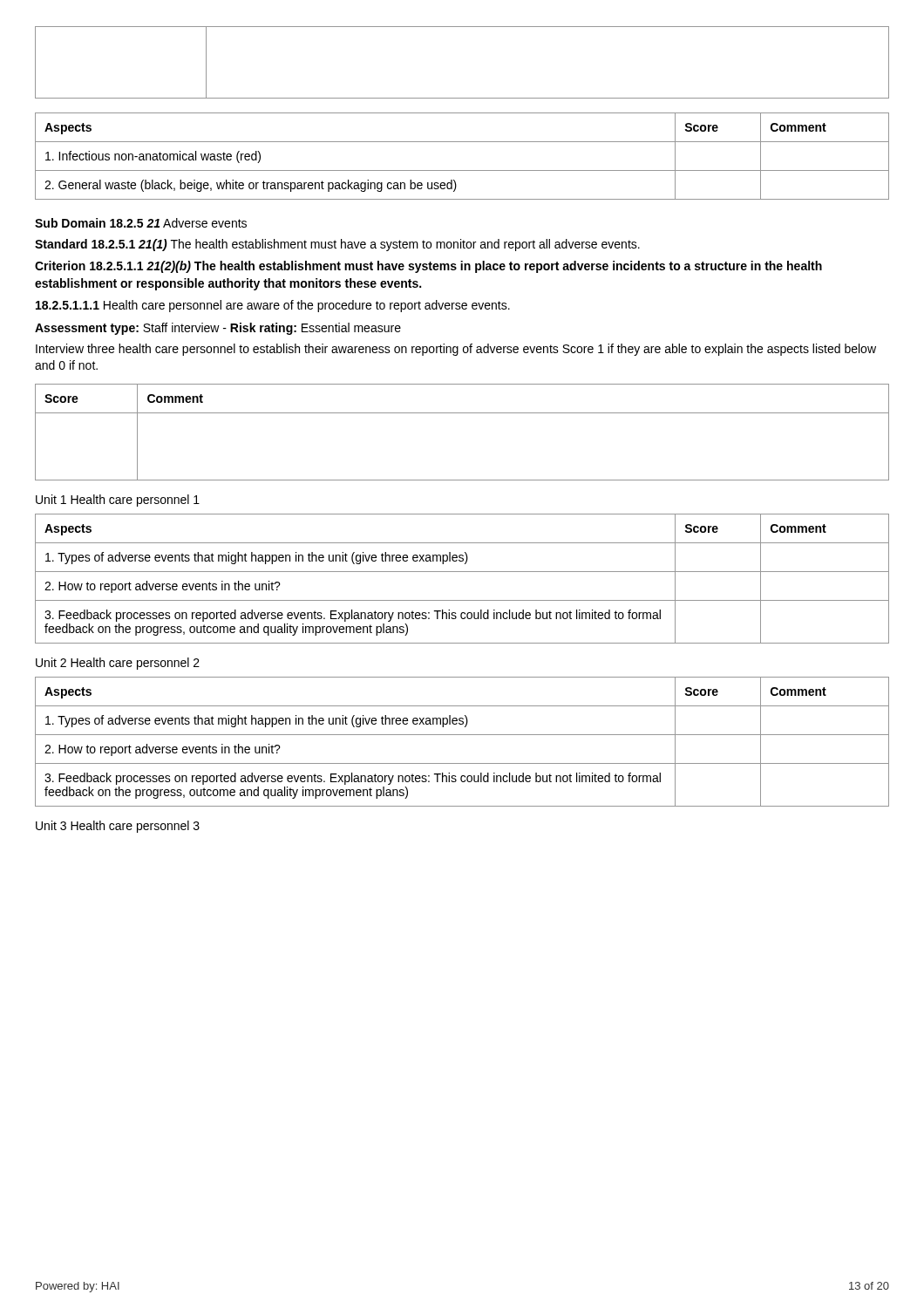
Task: Find the text block that reads "Interview three health care personnel"
Action: click(x=455, y=357)
